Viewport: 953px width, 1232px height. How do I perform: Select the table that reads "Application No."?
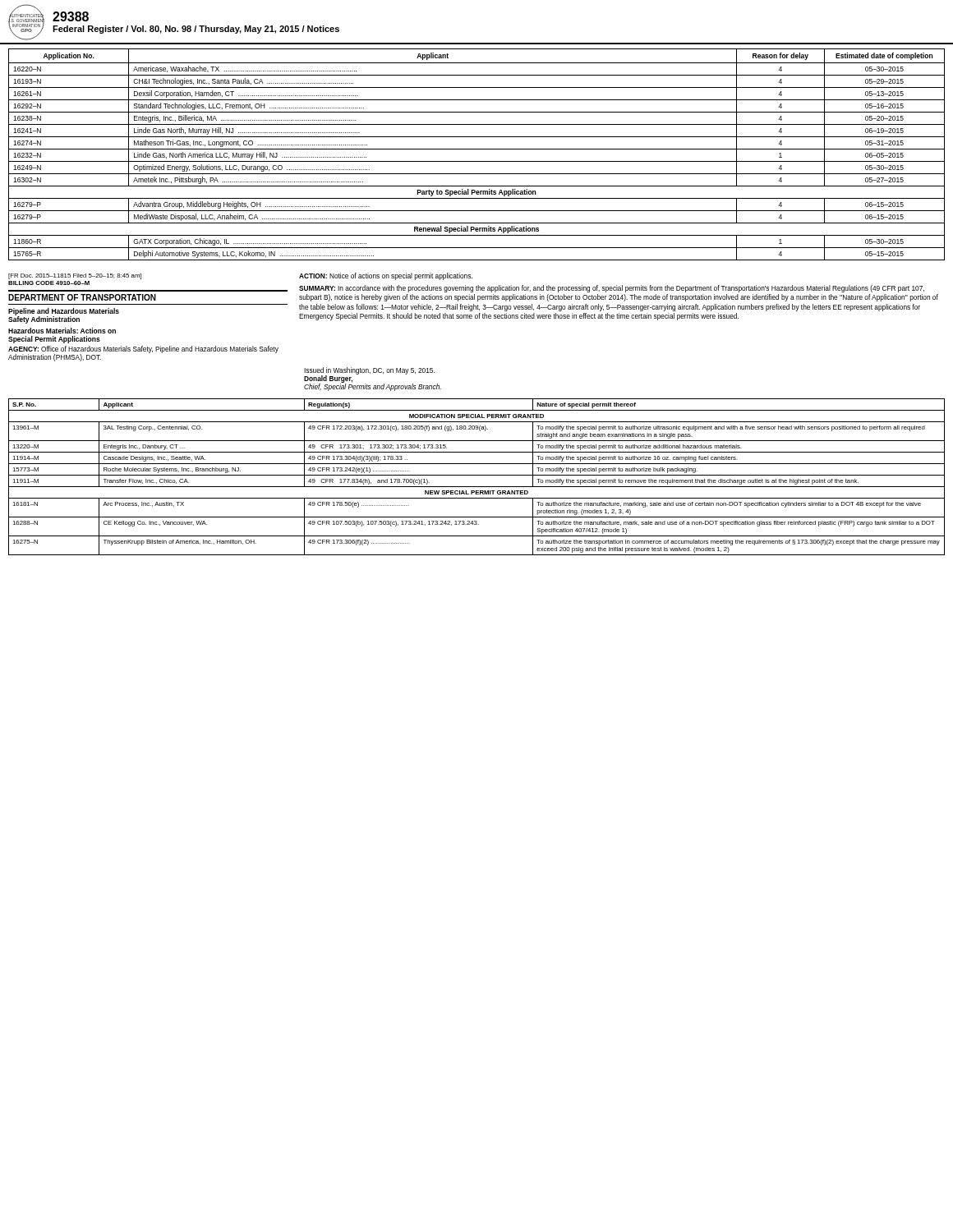pyautogui.click(x=476, y=152)
